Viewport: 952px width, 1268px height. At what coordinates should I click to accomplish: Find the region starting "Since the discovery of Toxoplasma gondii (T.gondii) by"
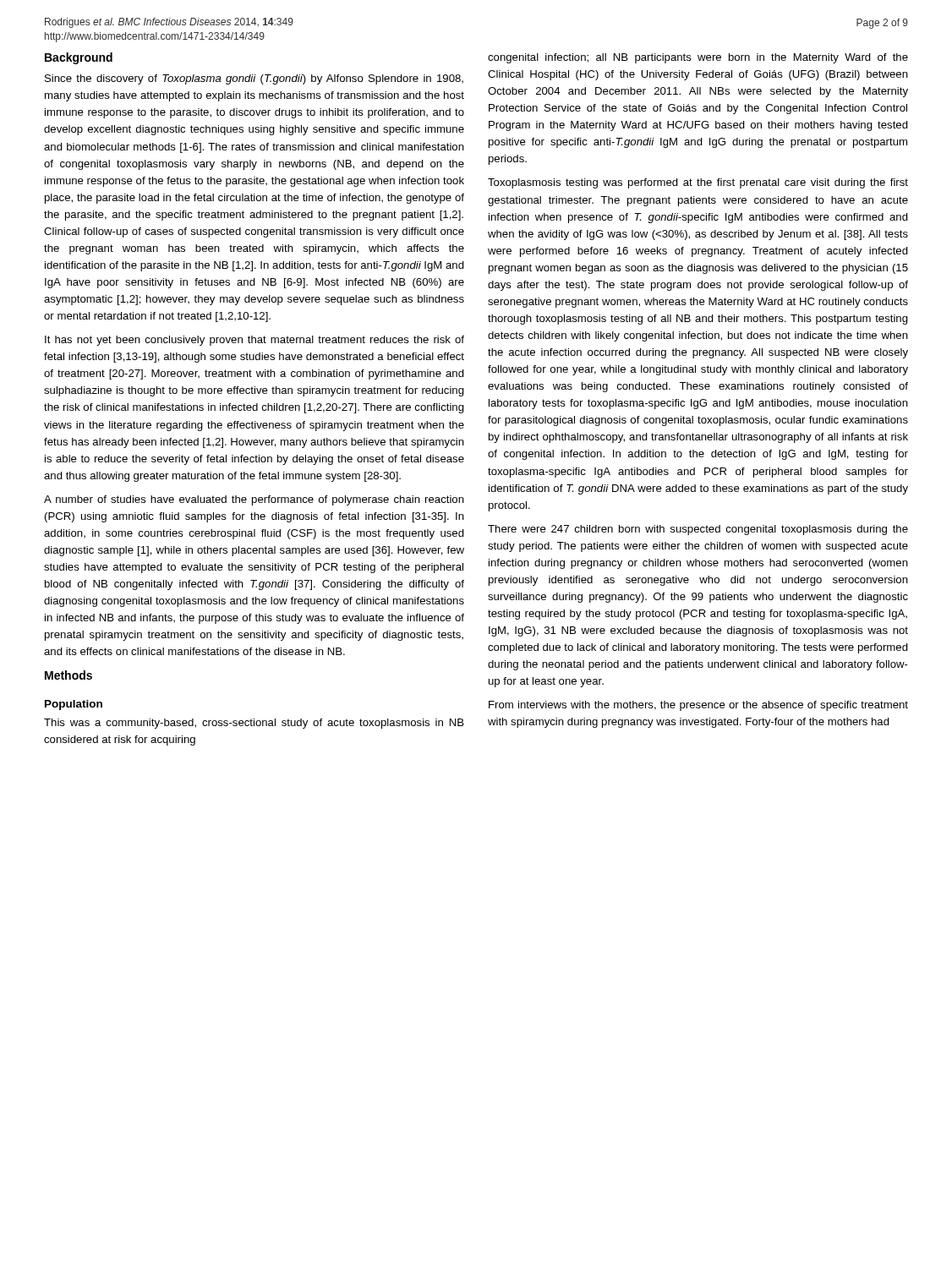(254, 198)
